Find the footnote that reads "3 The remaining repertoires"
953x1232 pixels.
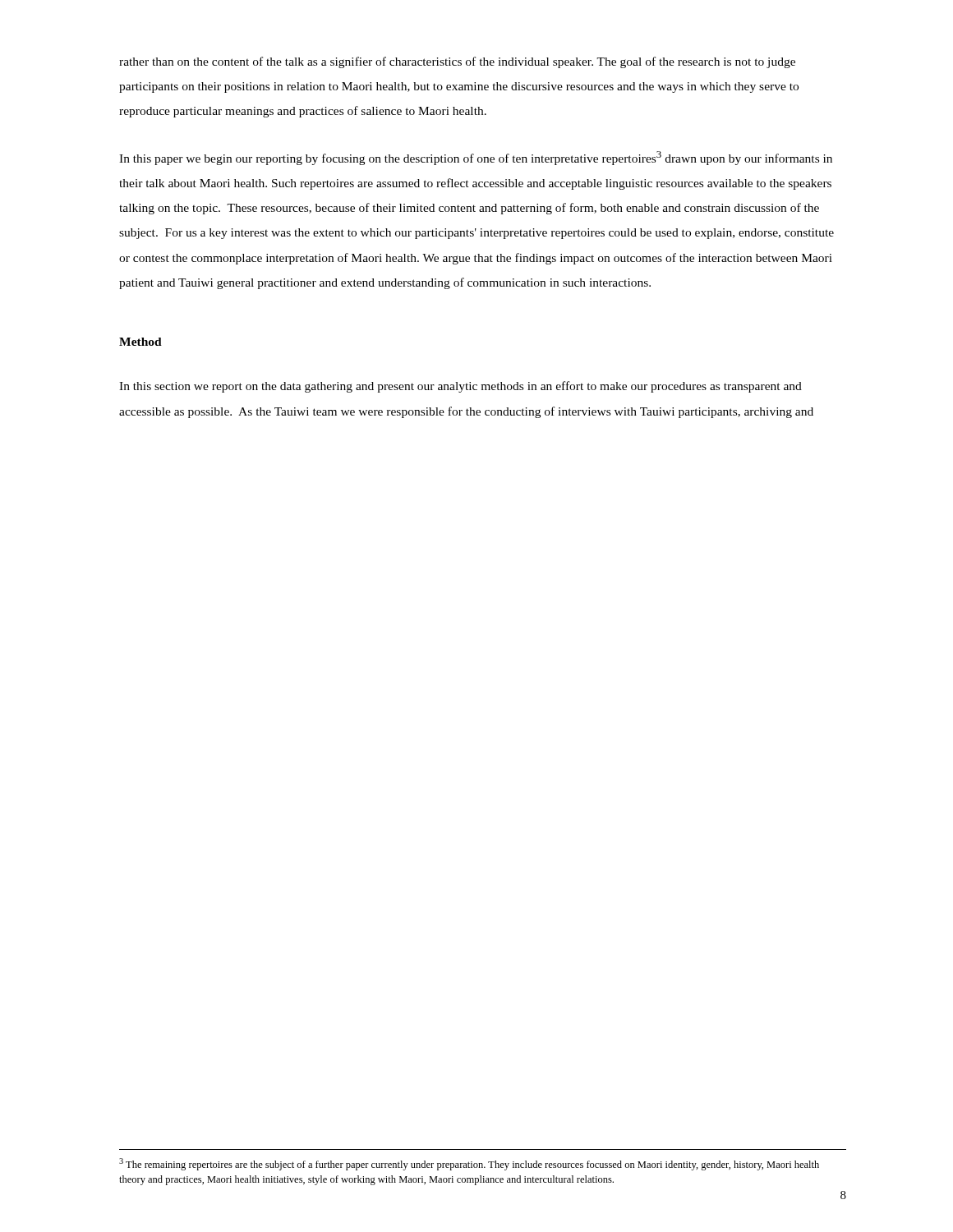483,1171
